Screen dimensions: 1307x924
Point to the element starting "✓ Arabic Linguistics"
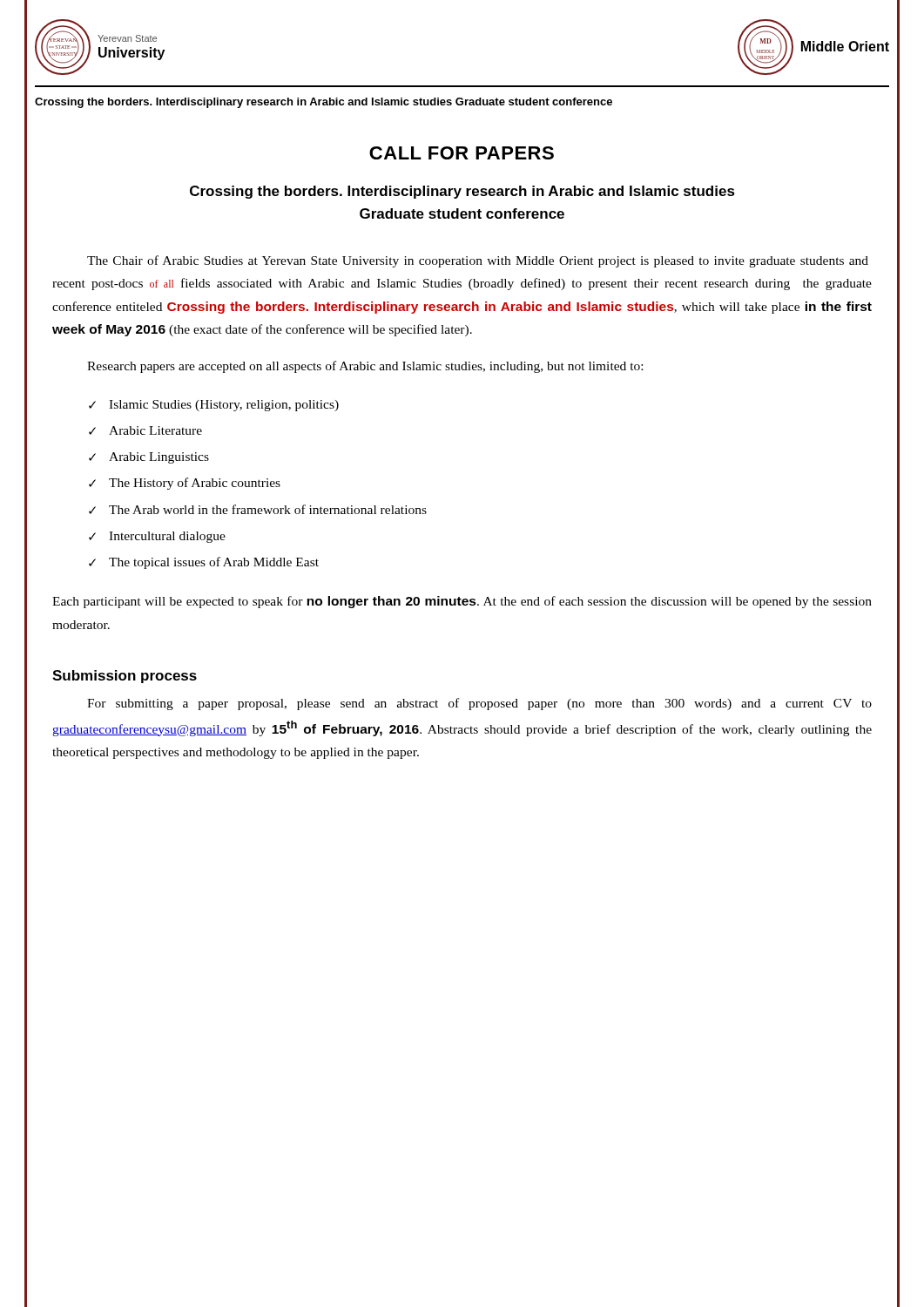coord(148,457)
